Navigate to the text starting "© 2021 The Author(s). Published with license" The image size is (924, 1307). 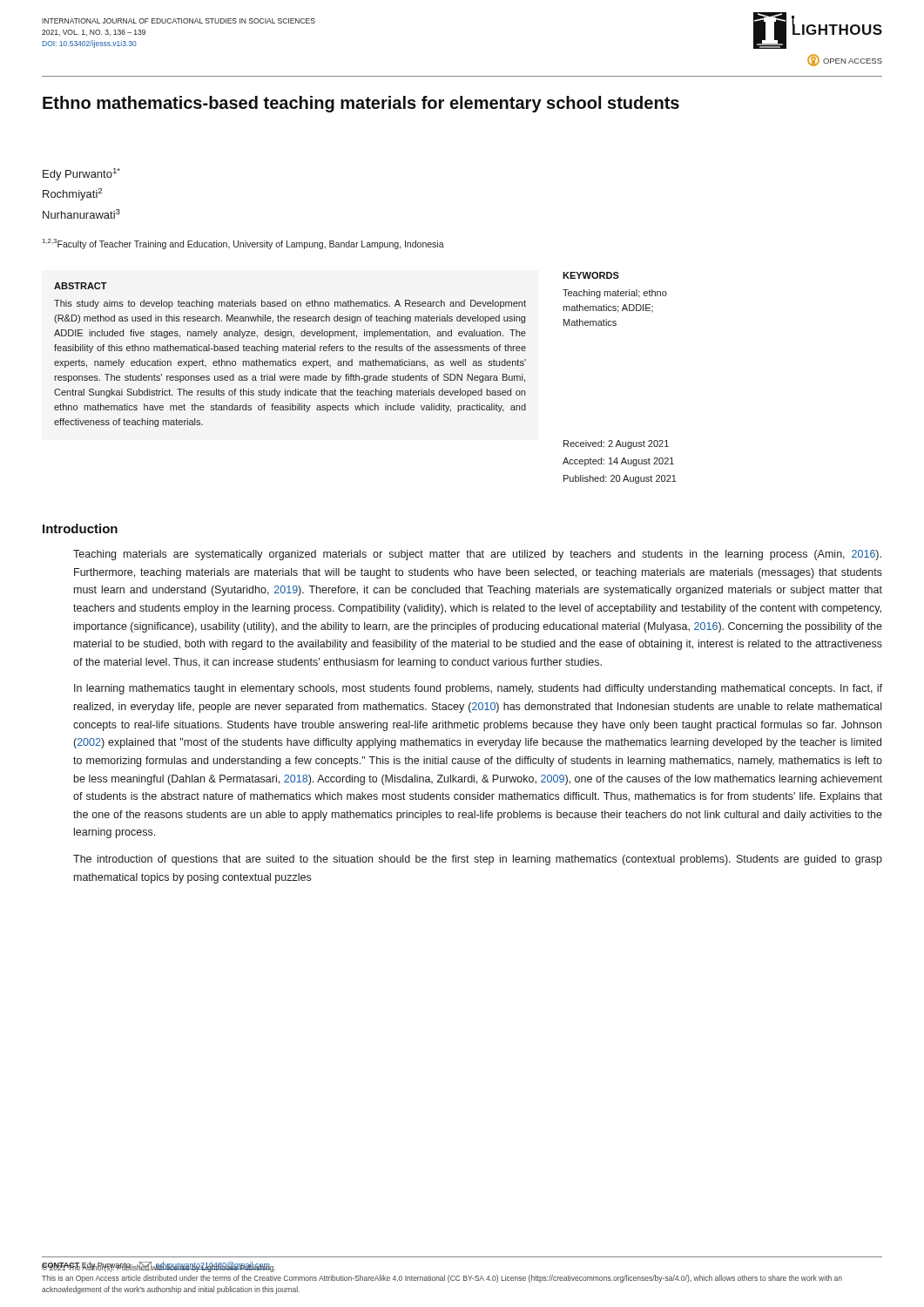pos(442,1279)
